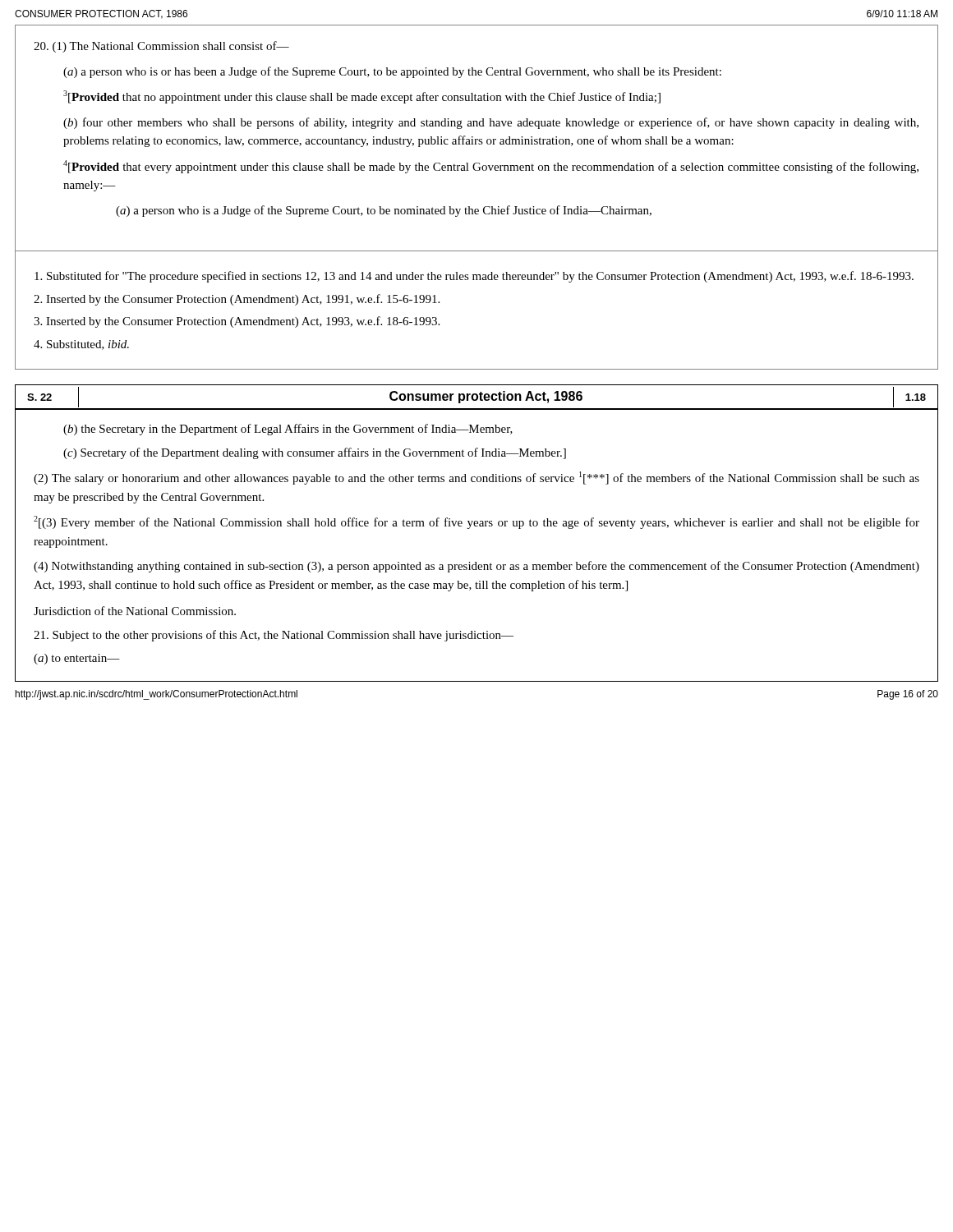The height and width of the screenshot is (1232, 953).
Task: Locate the list item containing "Substituted for "The procedure specified in"
Action: coord(474,276)
